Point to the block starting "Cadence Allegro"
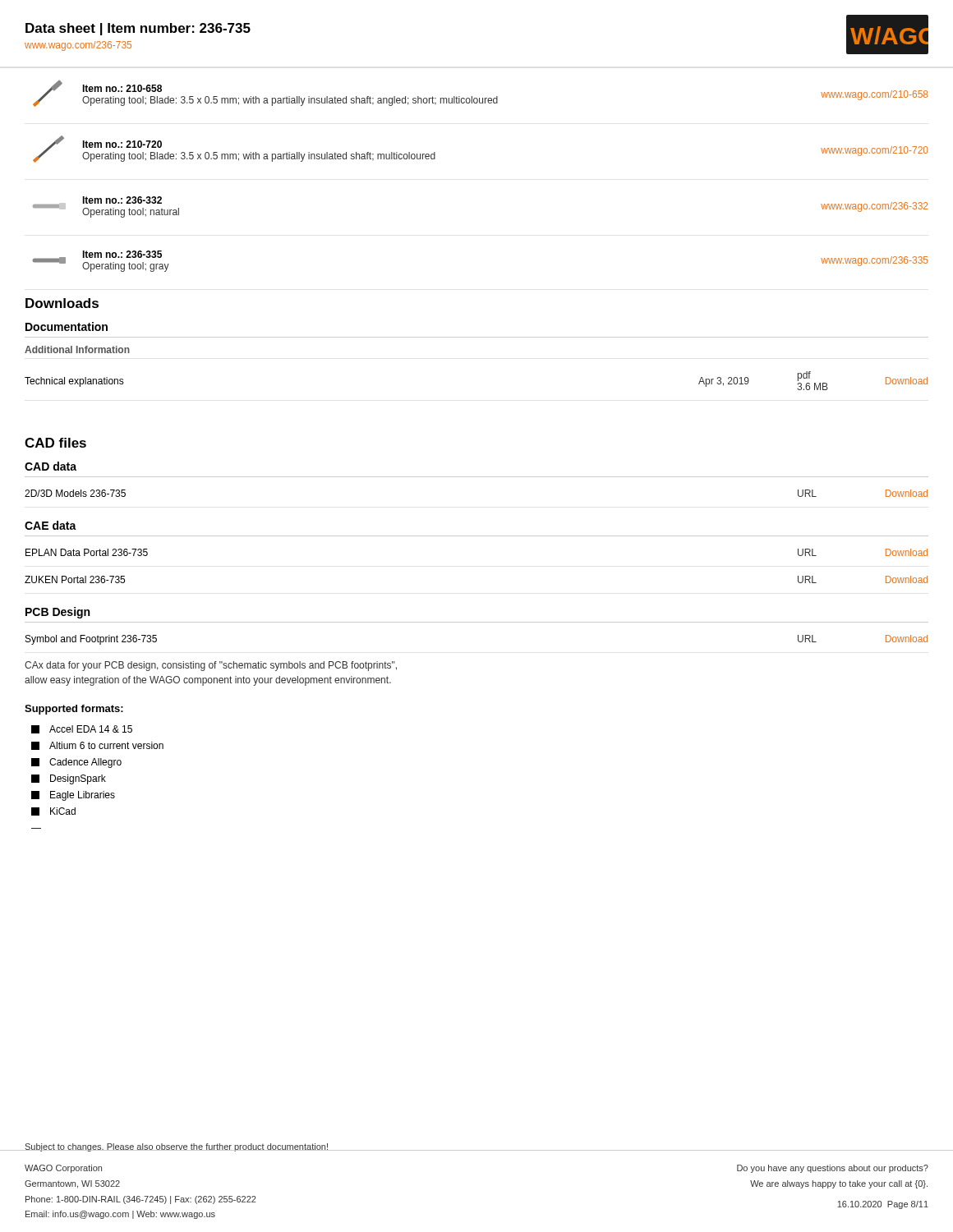The image size is (953, 1232). pyautogui.click(x=76, y=762)
